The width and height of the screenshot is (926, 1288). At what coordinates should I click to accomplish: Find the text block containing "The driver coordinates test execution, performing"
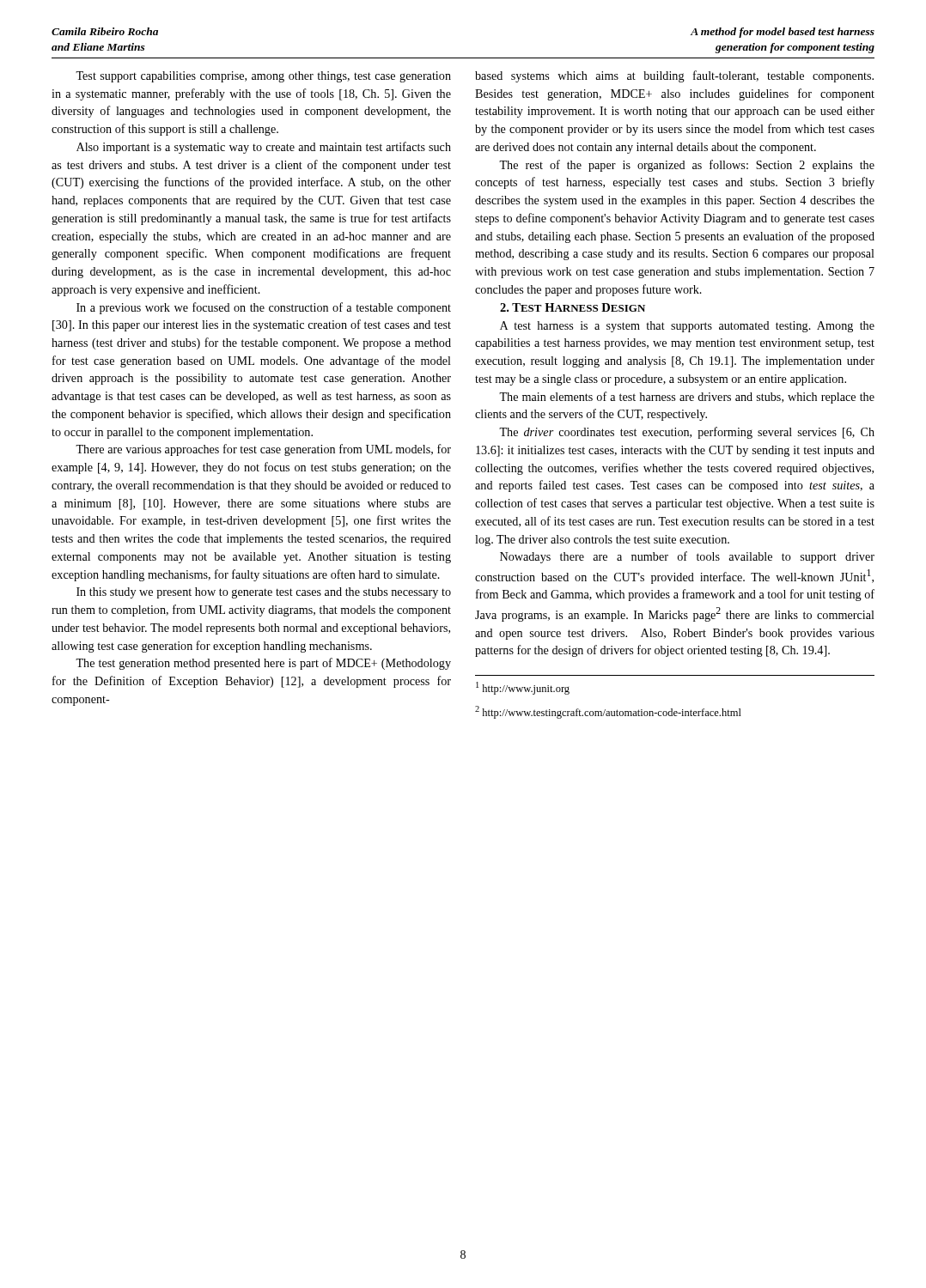tap(675, 486)
